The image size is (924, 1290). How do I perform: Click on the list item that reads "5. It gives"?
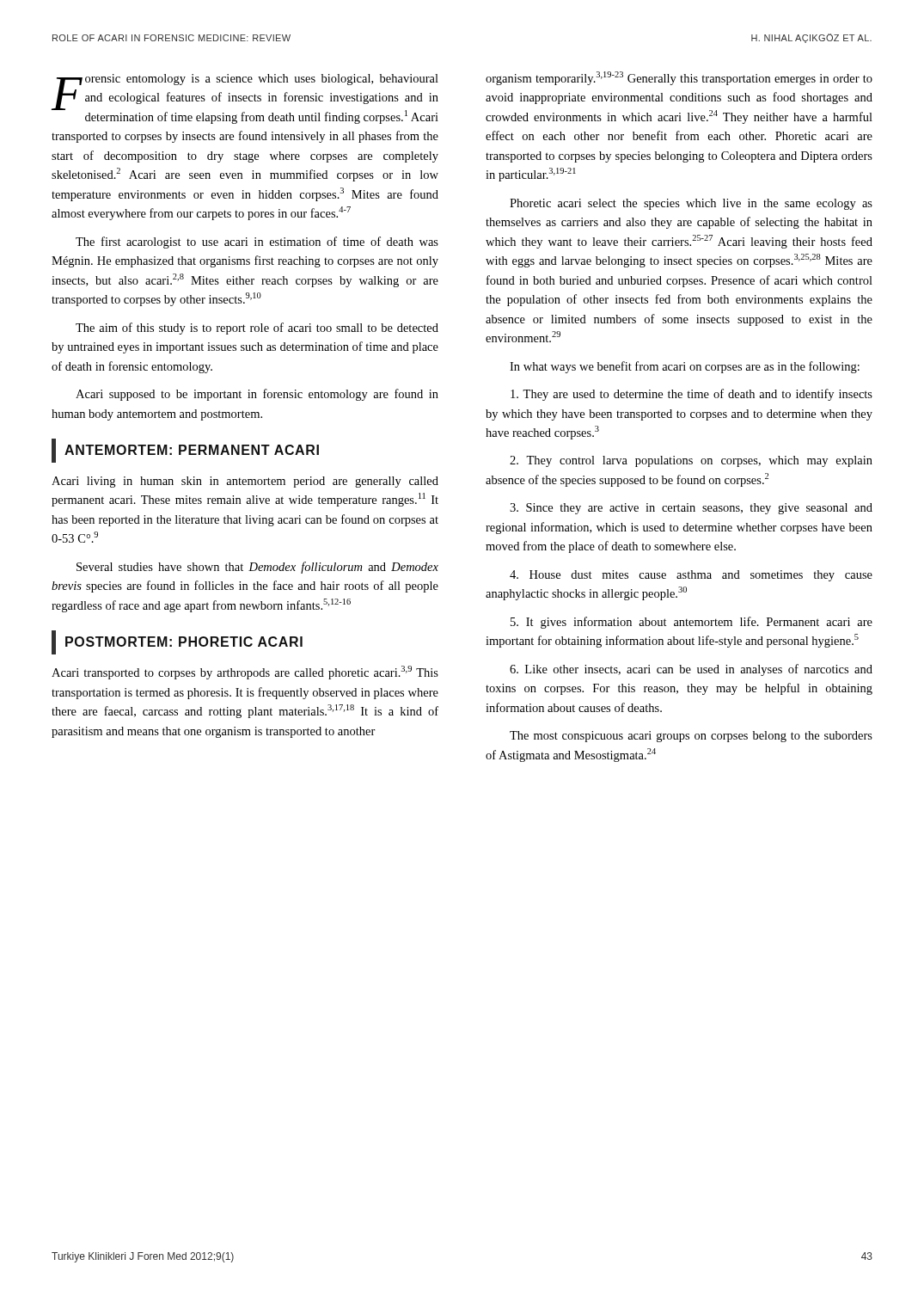(x=679, y=631)
